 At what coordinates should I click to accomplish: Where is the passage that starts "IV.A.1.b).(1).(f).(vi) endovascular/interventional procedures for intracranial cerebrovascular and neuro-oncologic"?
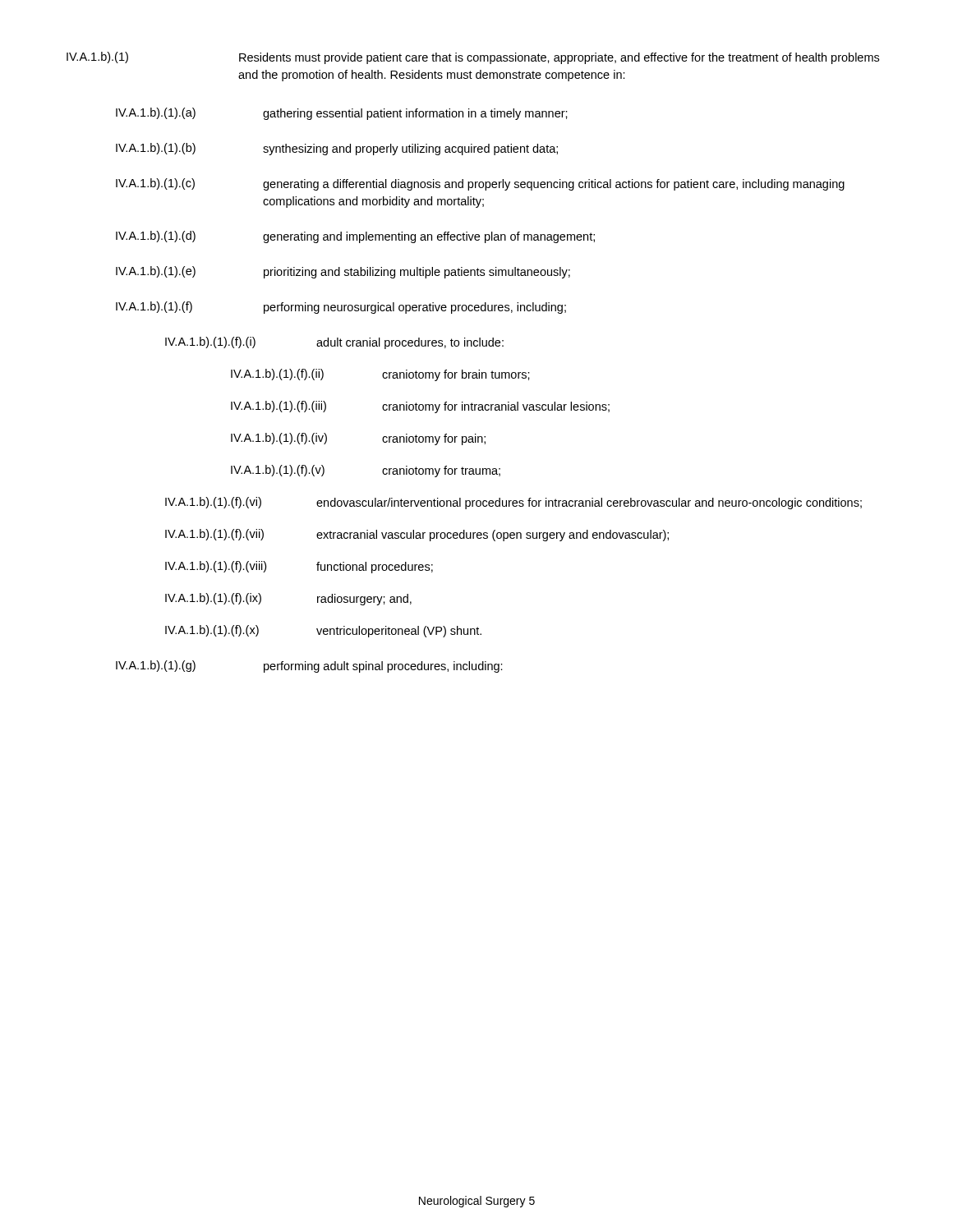click(x=526, y=503)
